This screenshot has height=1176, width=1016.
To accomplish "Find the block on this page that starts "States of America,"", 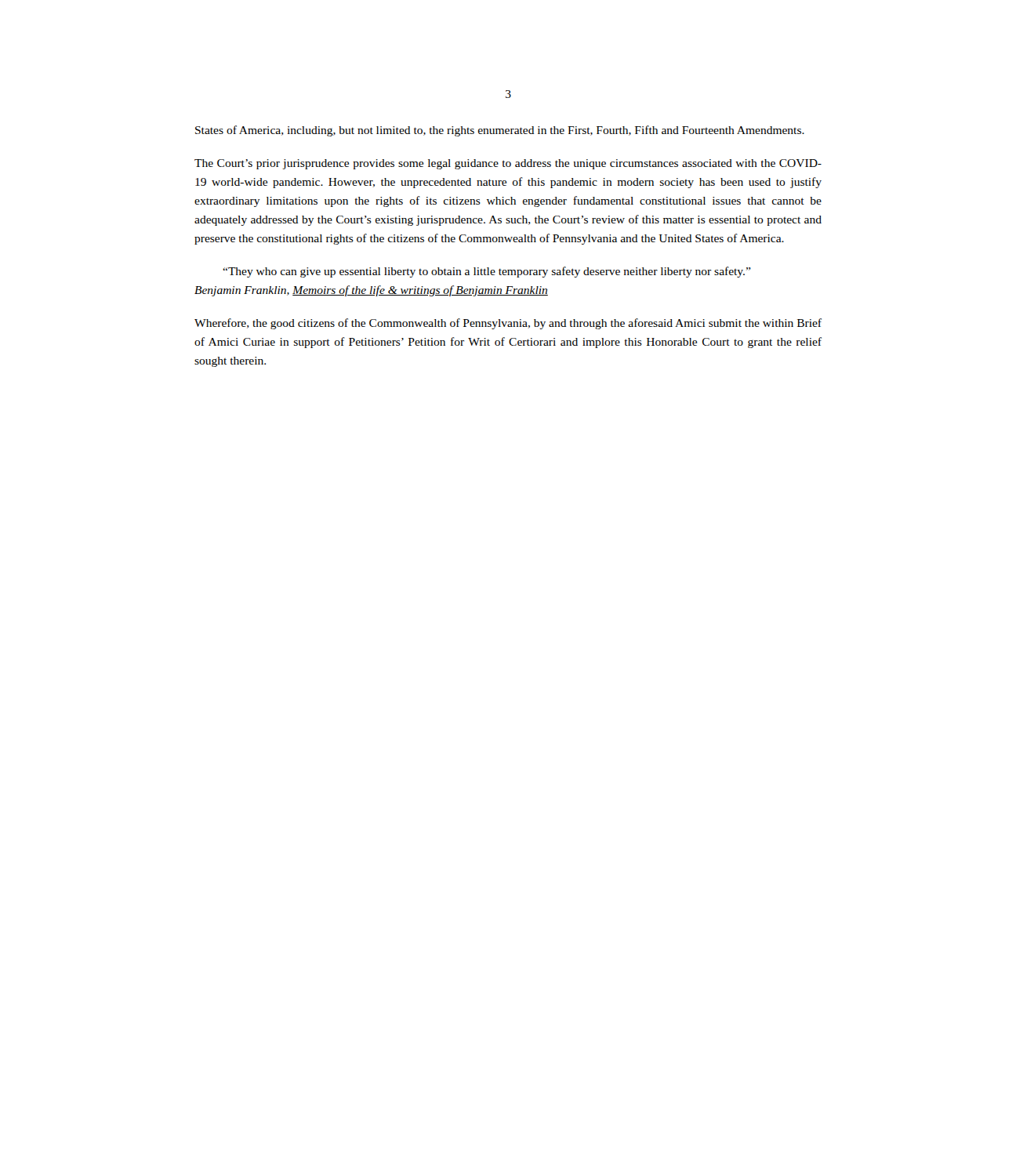I will pyautogui.click(x=508, y=130).
